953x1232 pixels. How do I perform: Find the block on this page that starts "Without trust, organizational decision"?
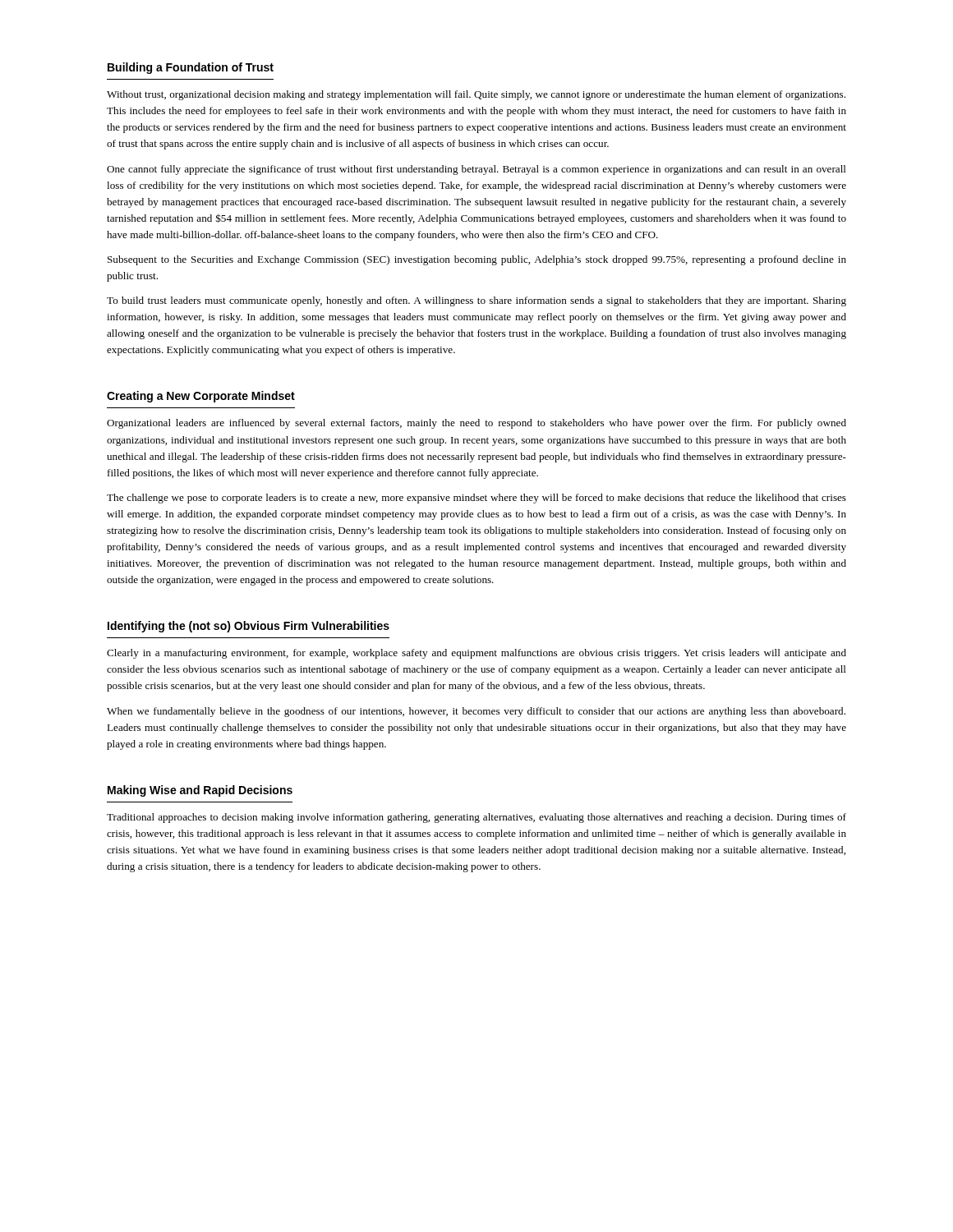point(476,119)
